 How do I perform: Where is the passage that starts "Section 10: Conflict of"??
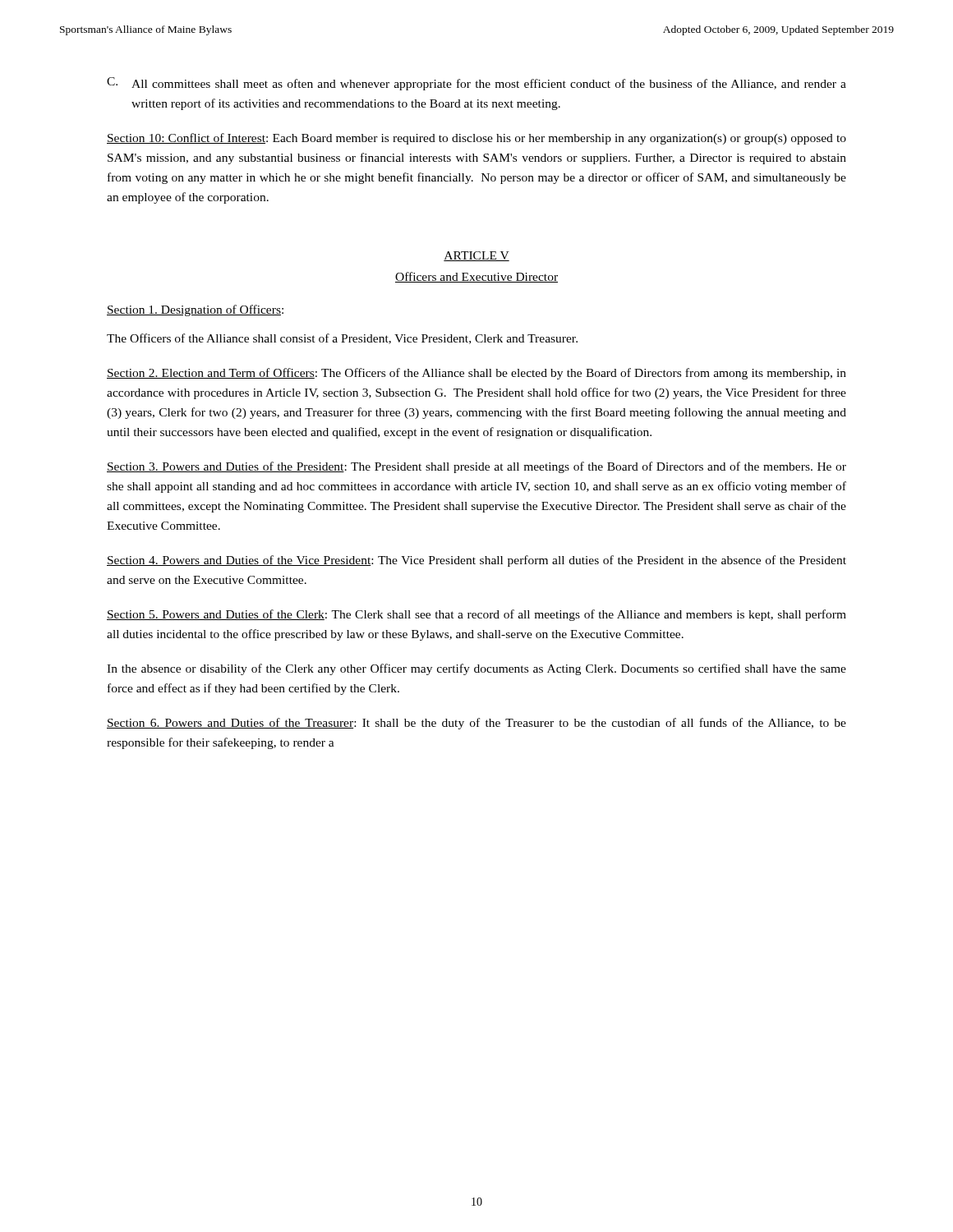(476, 167)
